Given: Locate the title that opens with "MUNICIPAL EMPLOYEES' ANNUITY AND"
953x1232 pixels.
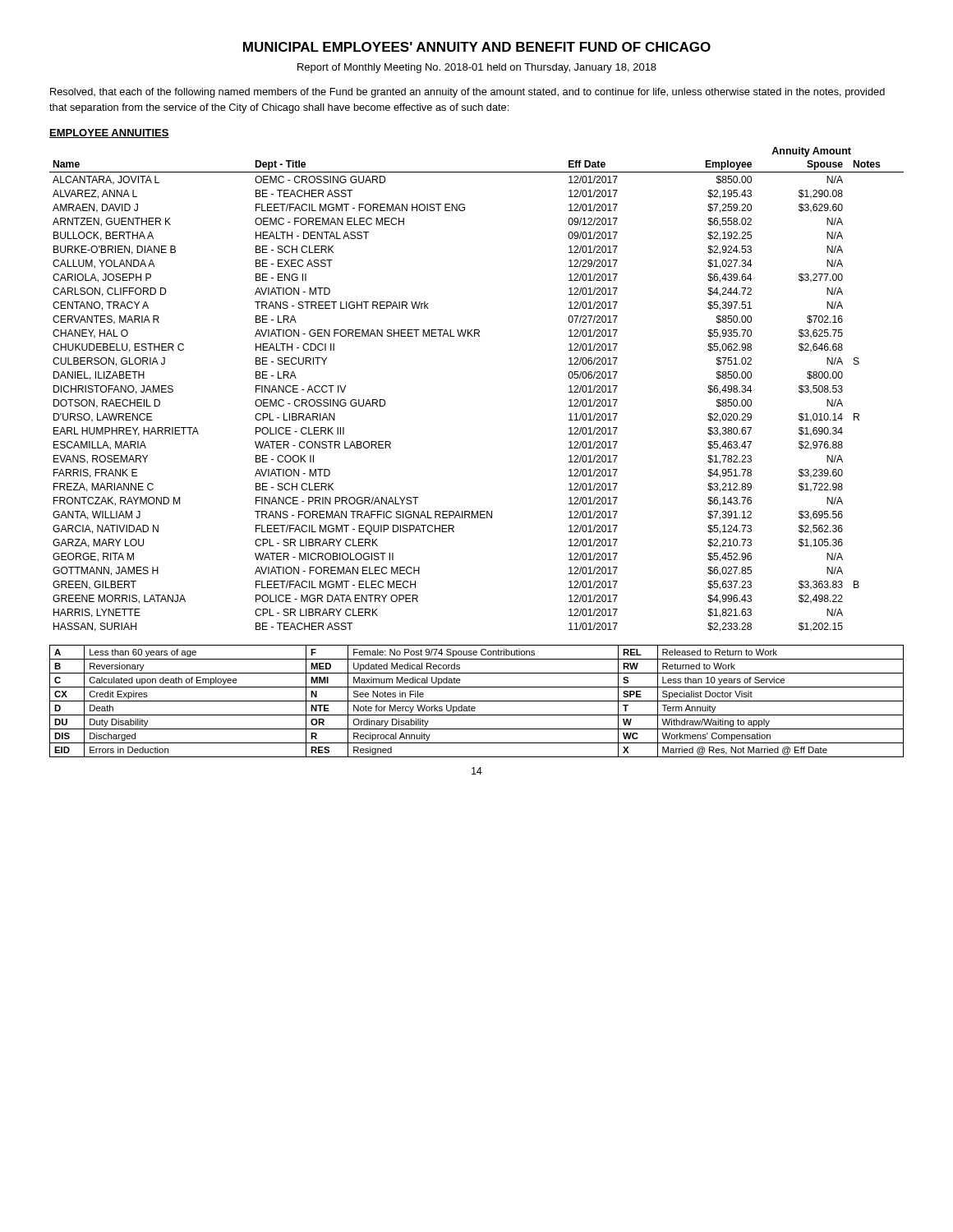Looking at the screenshot, I should click(476, 47).
